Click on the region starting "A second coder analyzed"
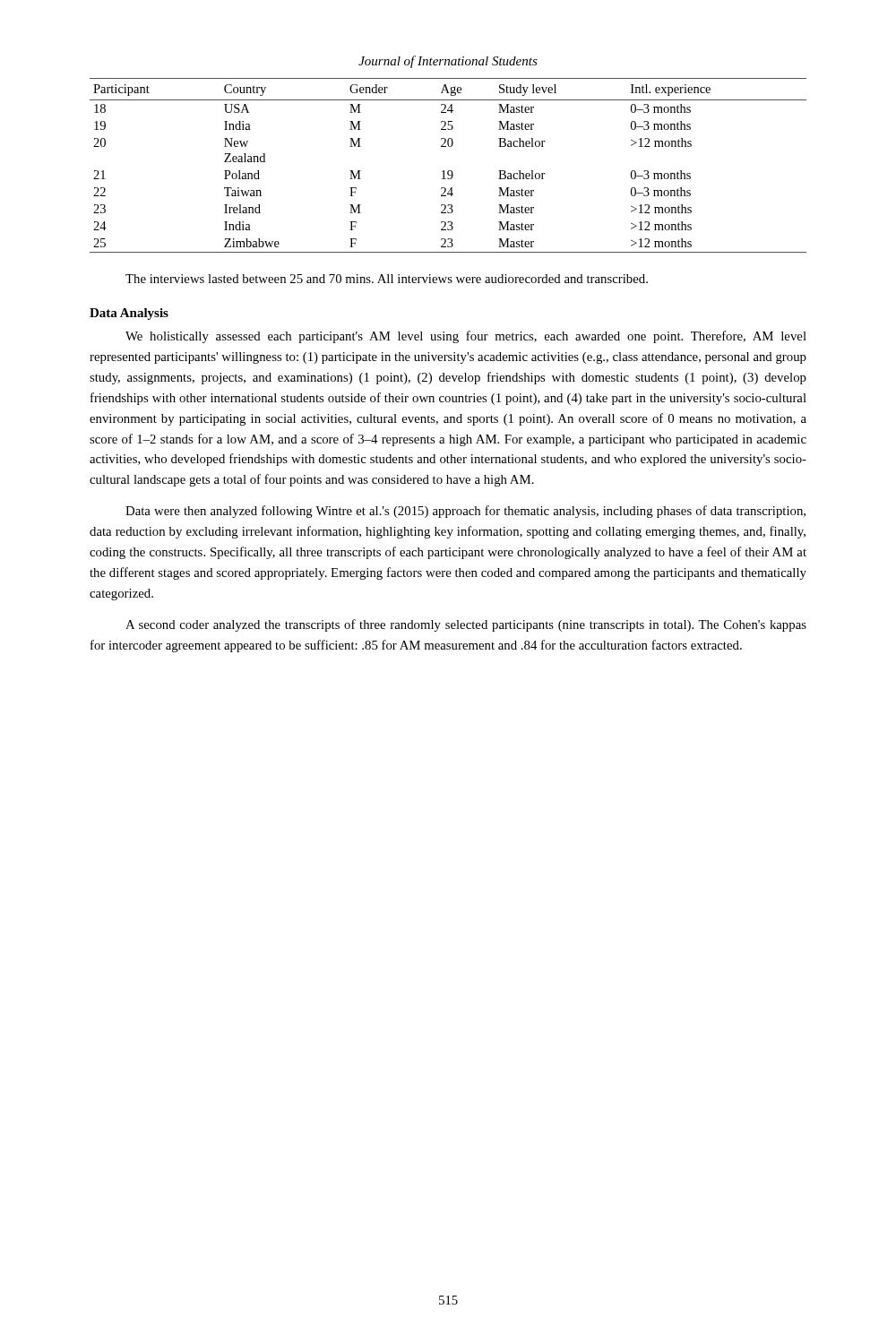Screen dimensions: 1344x896 tap(448, 635)
